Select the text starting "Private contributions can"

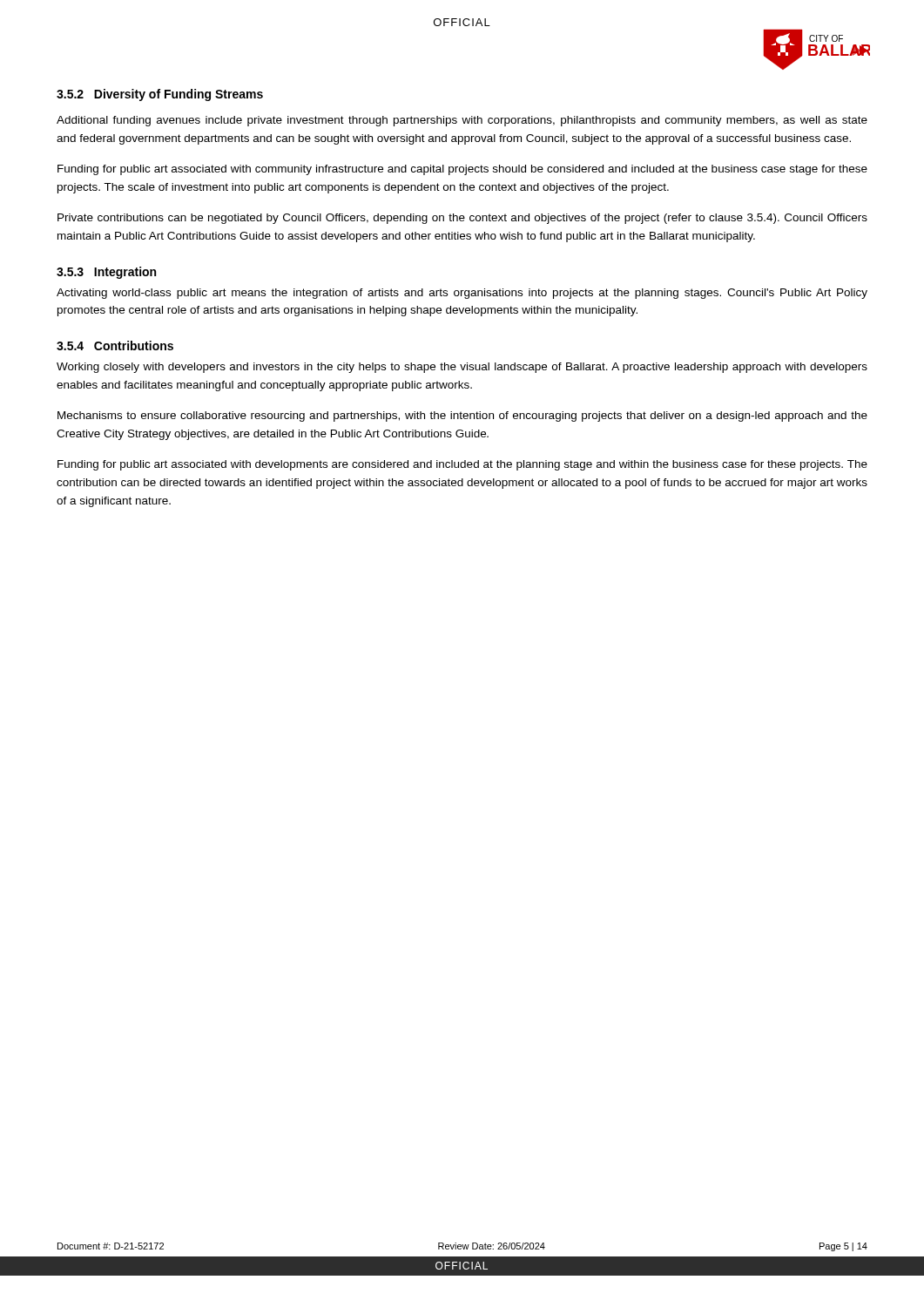coord(462,226)
